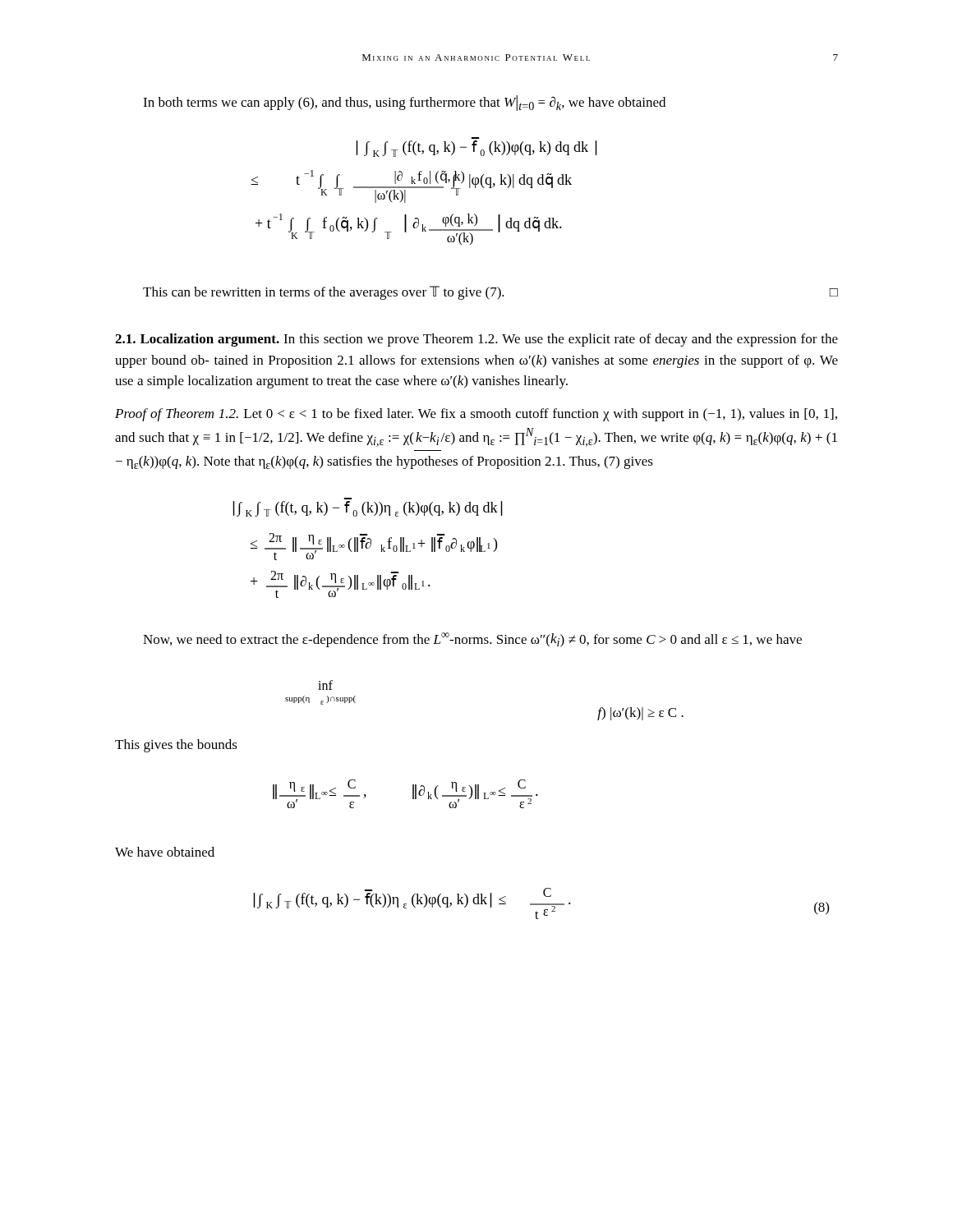Click on the text block that reads "This can be rewritten in terms of"
Viewport: 953px width, 1232px height.
[490, 292]
